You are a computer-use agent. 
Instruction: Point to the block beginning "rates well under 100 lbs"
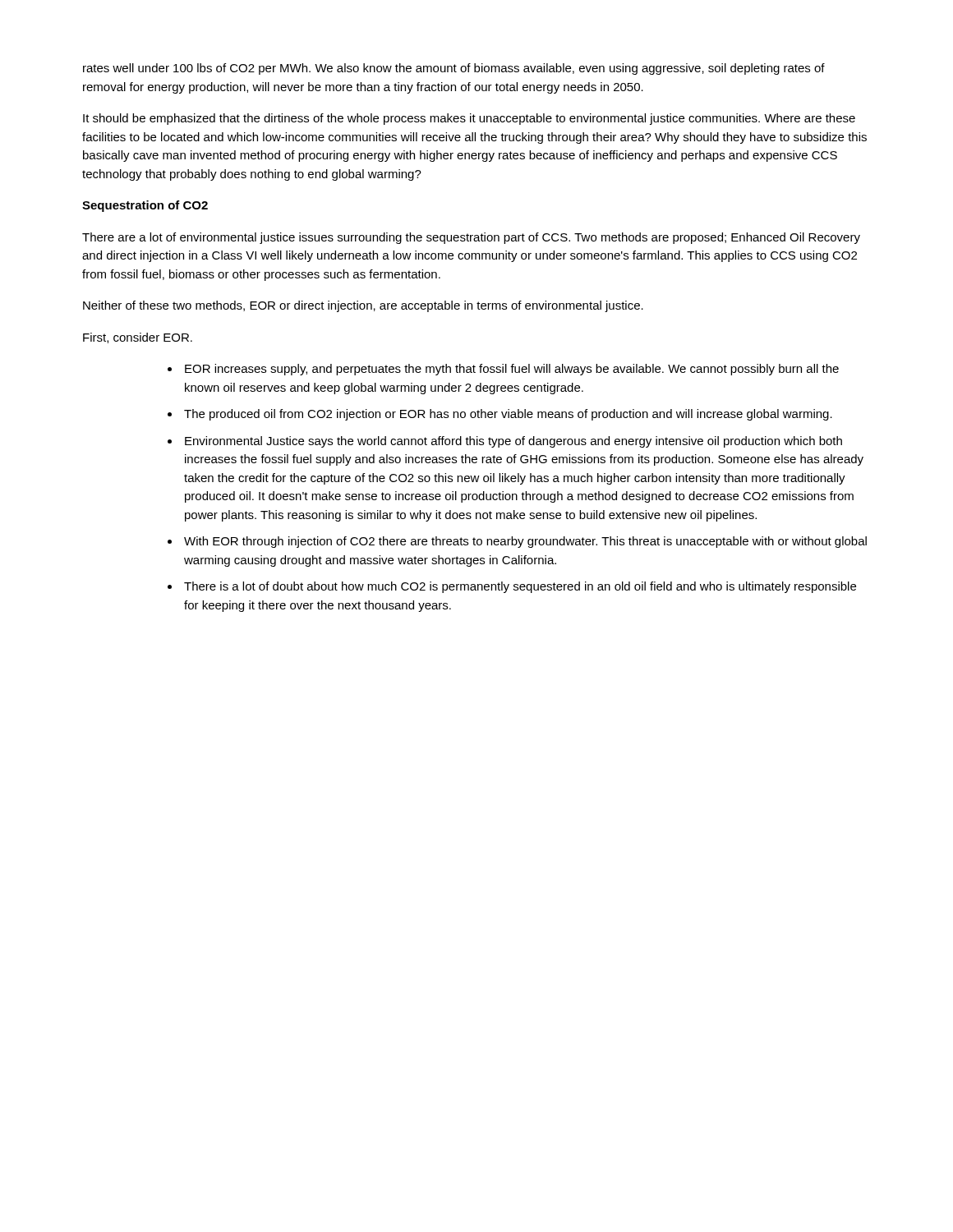pos(453,77)
